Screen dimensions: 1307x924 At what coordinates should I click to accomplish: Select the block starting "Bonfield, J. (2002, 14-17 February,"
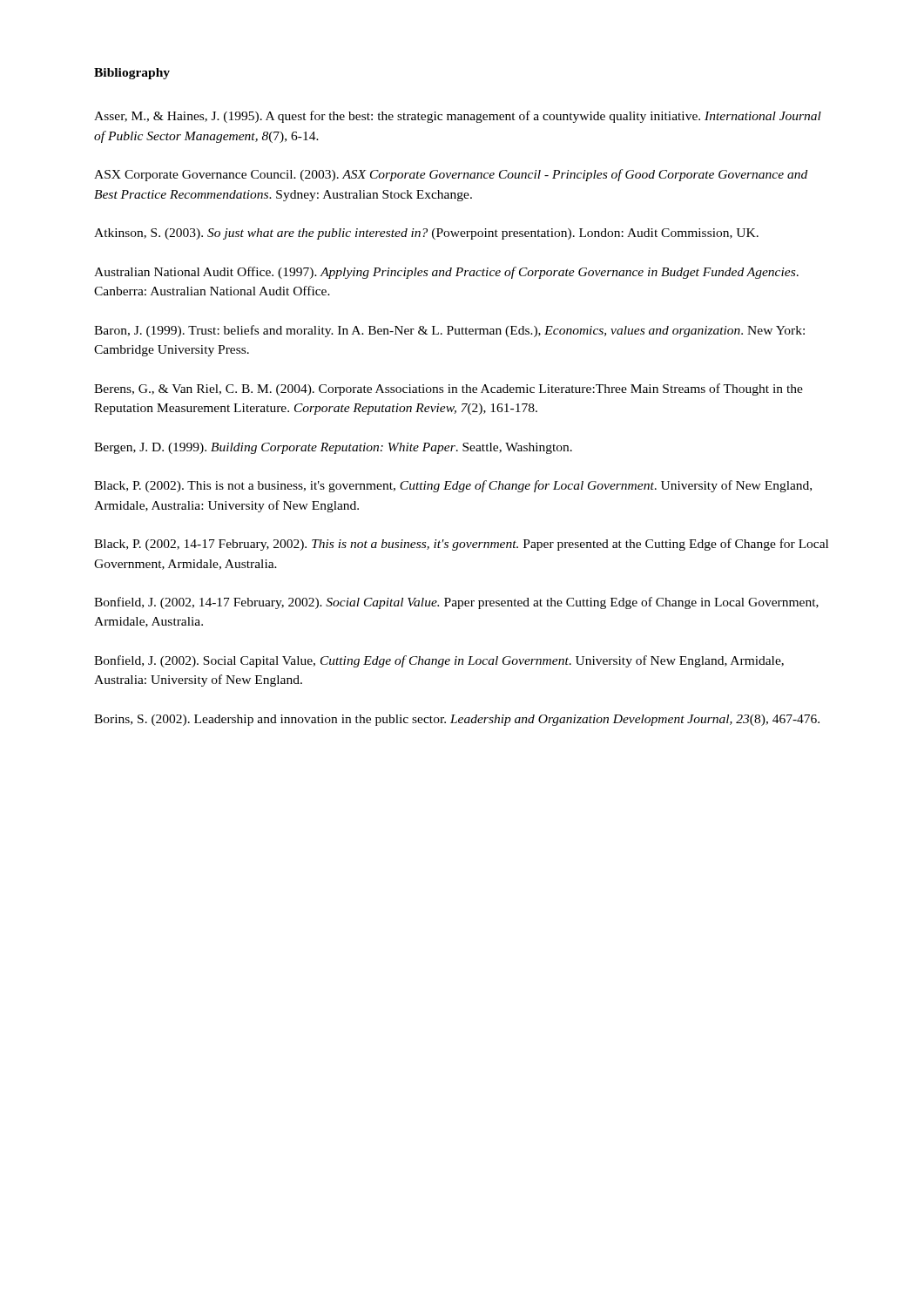point(462,612)
